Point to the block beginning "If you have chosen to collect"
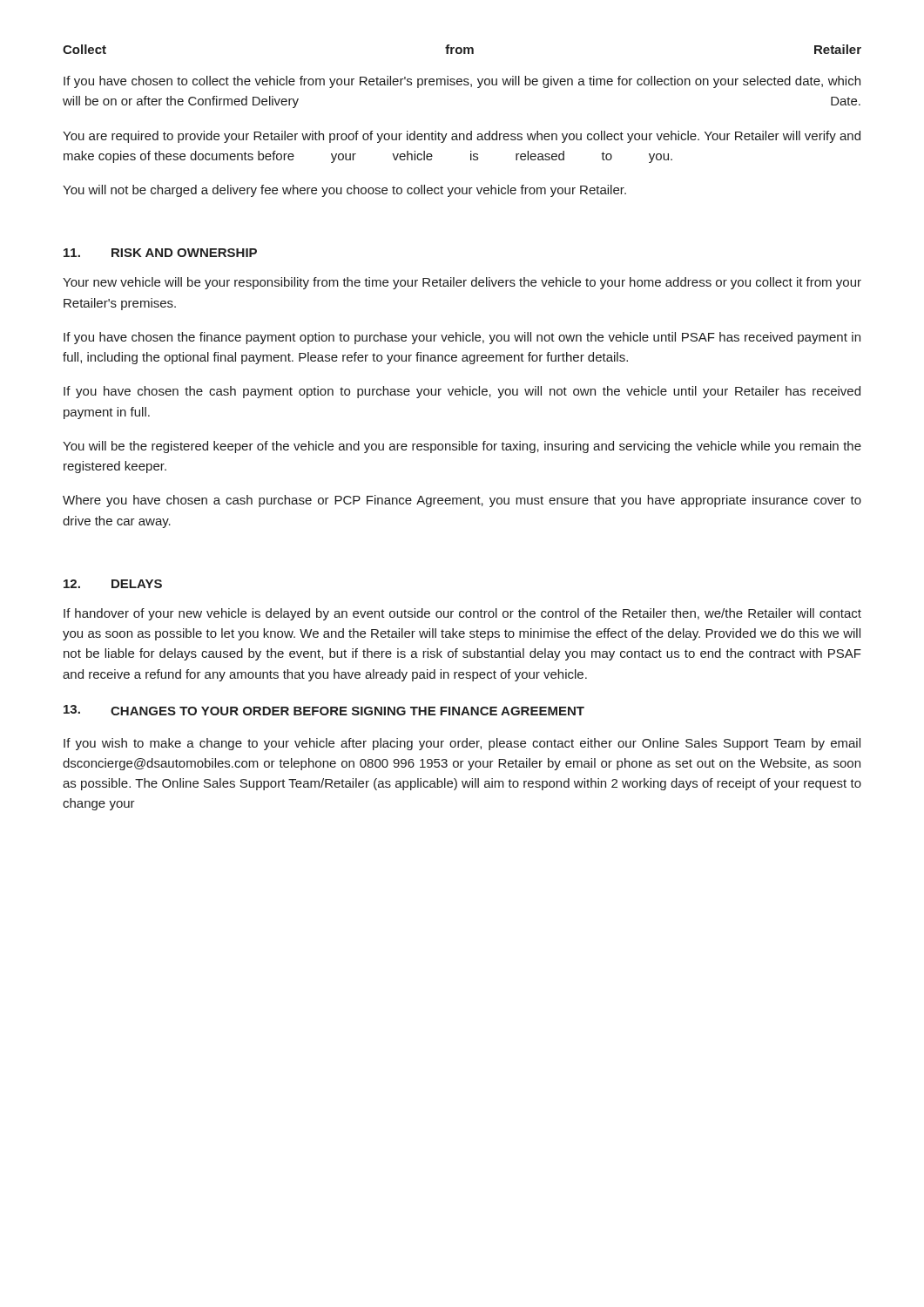The height and width of the screenshot is (1307, 924). tap(462, 92)
